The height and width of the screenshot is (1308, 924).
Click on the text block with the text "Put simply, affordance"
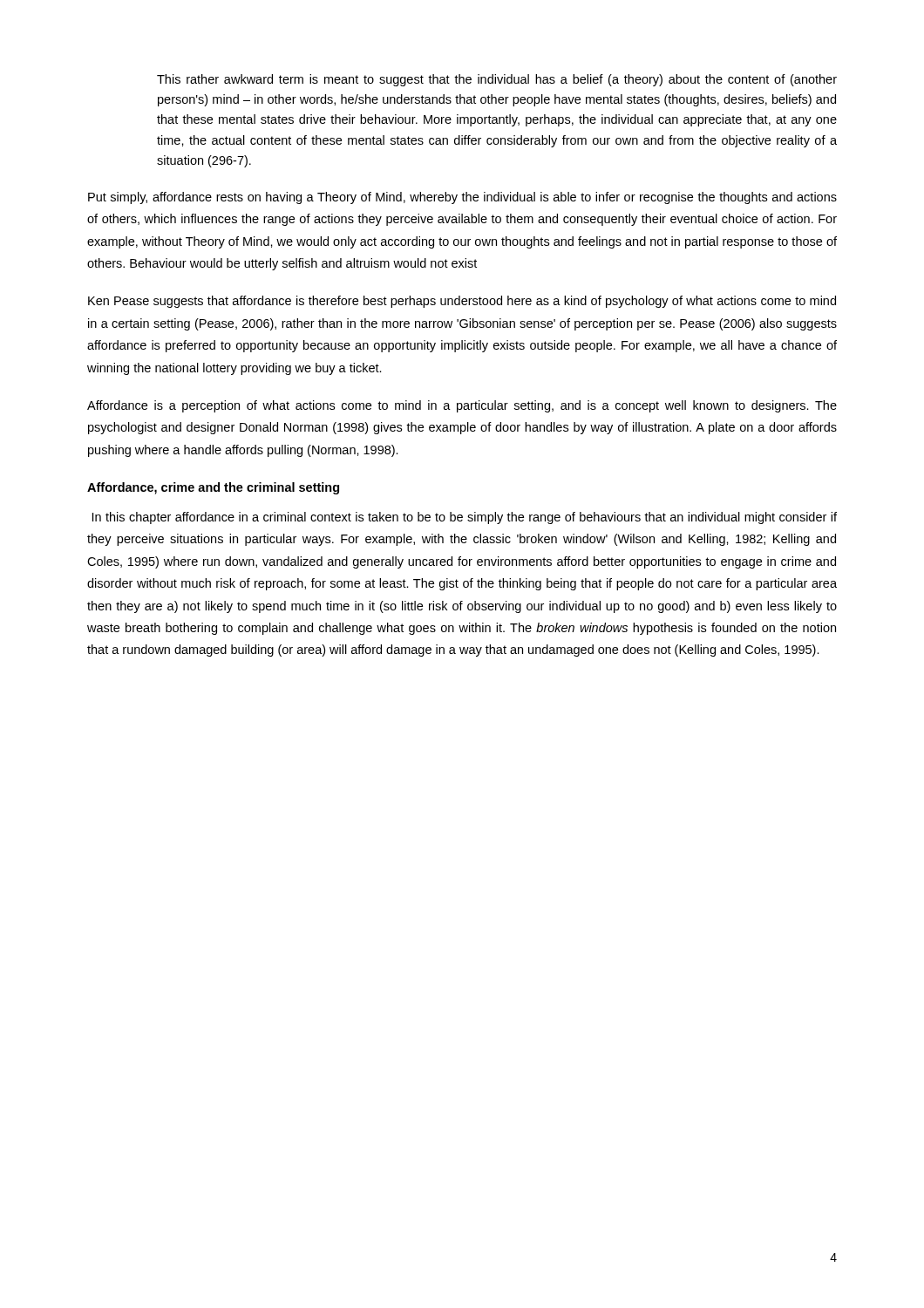(x=462, y=230)
